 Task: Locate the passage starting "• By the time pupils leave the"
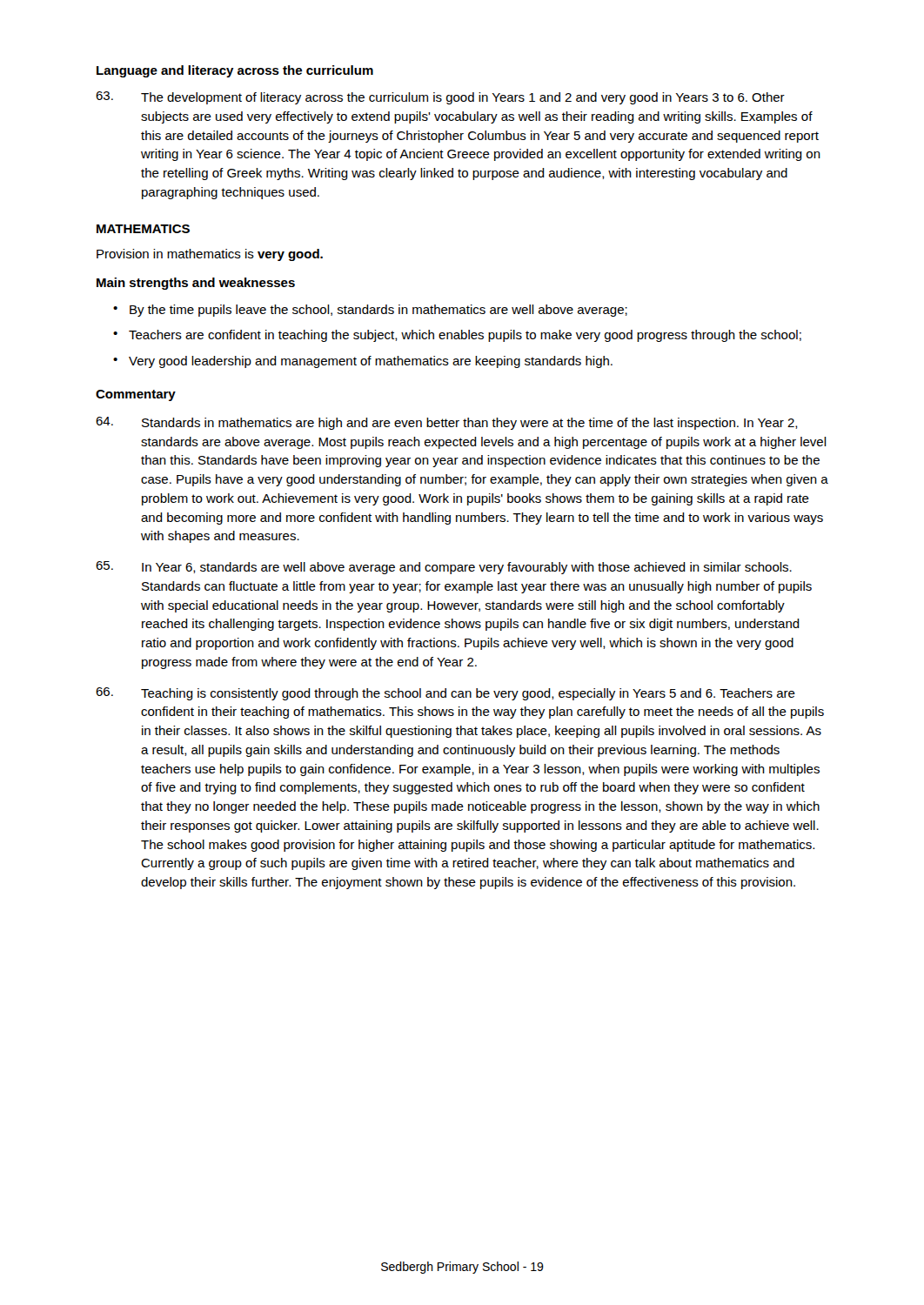pyautogui.click(x=471, y=309)
